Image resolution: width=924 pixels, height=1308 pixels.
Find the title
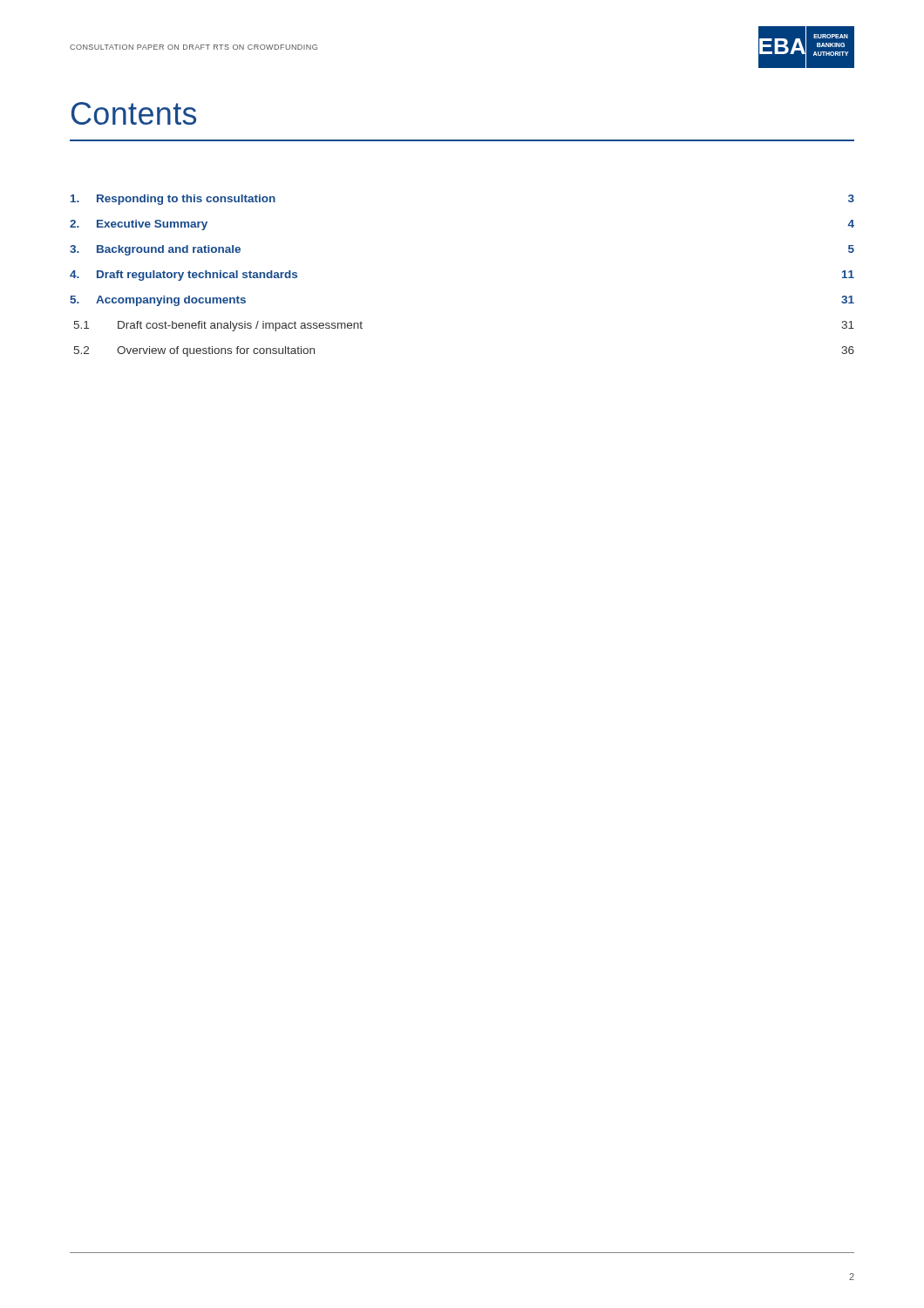(x=462, y=119)
